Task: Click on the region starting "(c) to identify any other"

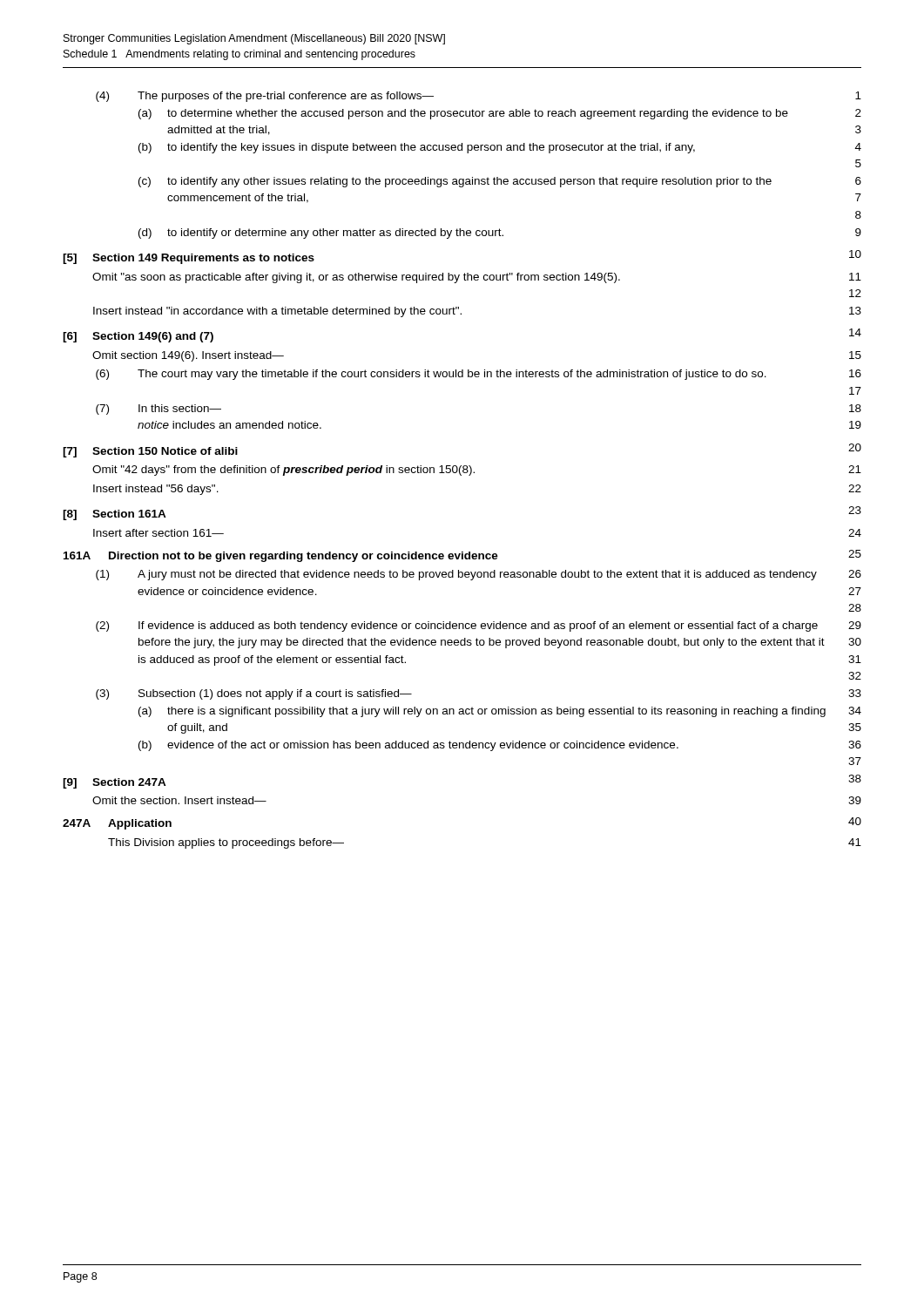Action: [x=462, y=198]
